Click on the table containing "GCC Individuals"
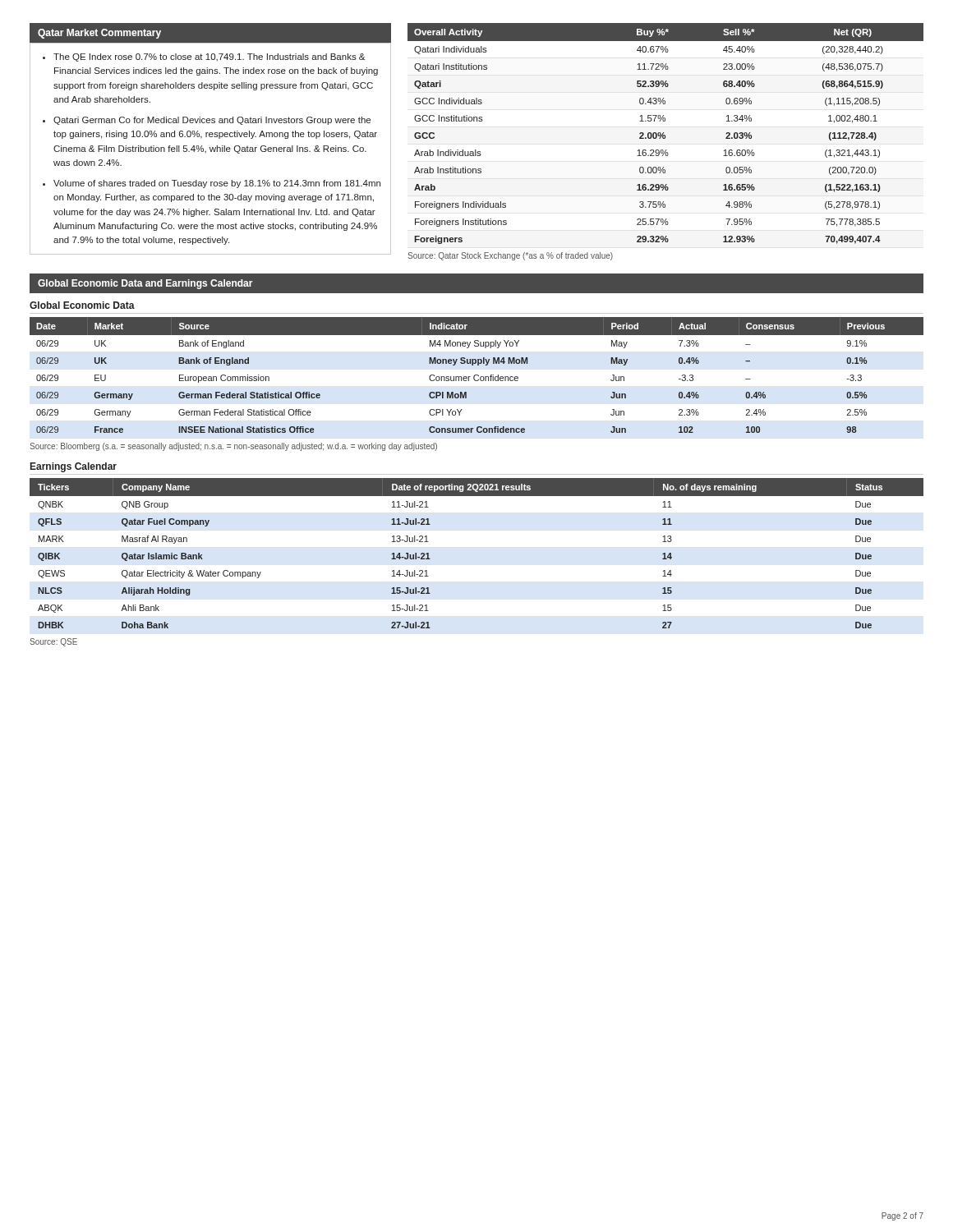Viewport: 953px width, 1232px height. (x=665, y=136)
